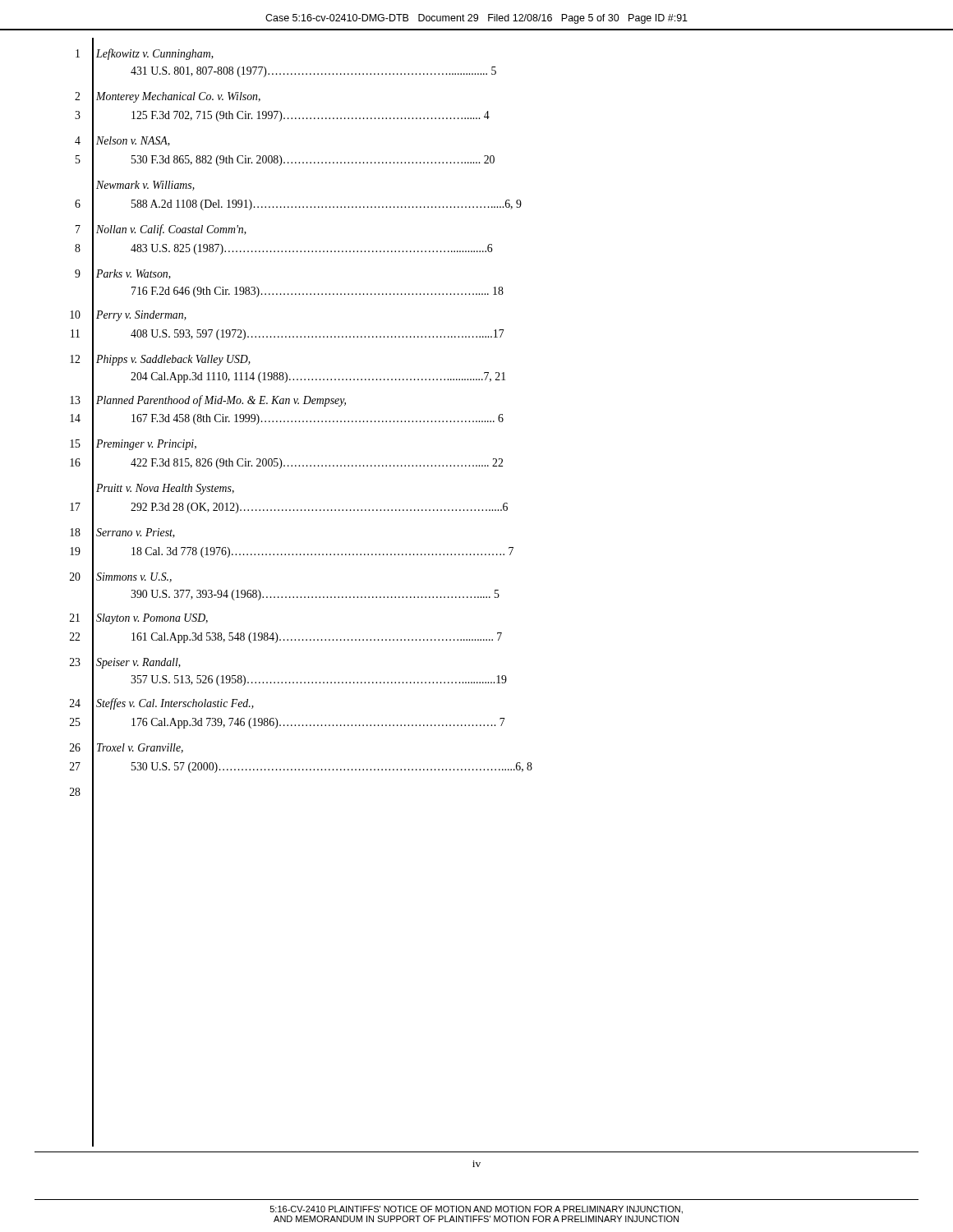Navigate to the block starting "21 Slayton v. Pomona USD,"
Image resolution: width=953 pixels, height=1232 pixels.
click(139, 619)
